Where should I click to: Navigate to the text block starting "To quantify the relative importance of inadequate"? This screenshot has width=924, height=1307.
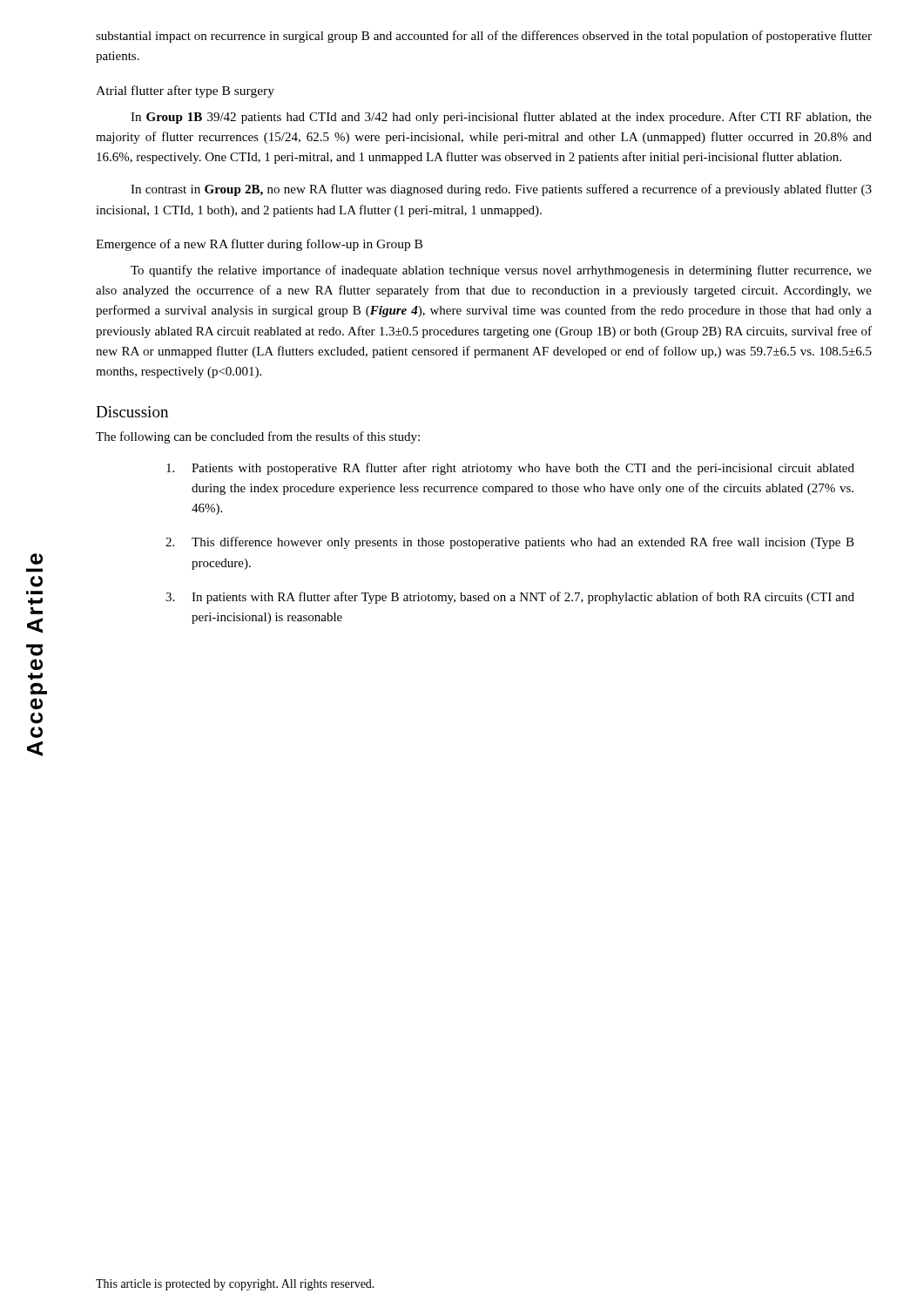click(x=484, y=321)
